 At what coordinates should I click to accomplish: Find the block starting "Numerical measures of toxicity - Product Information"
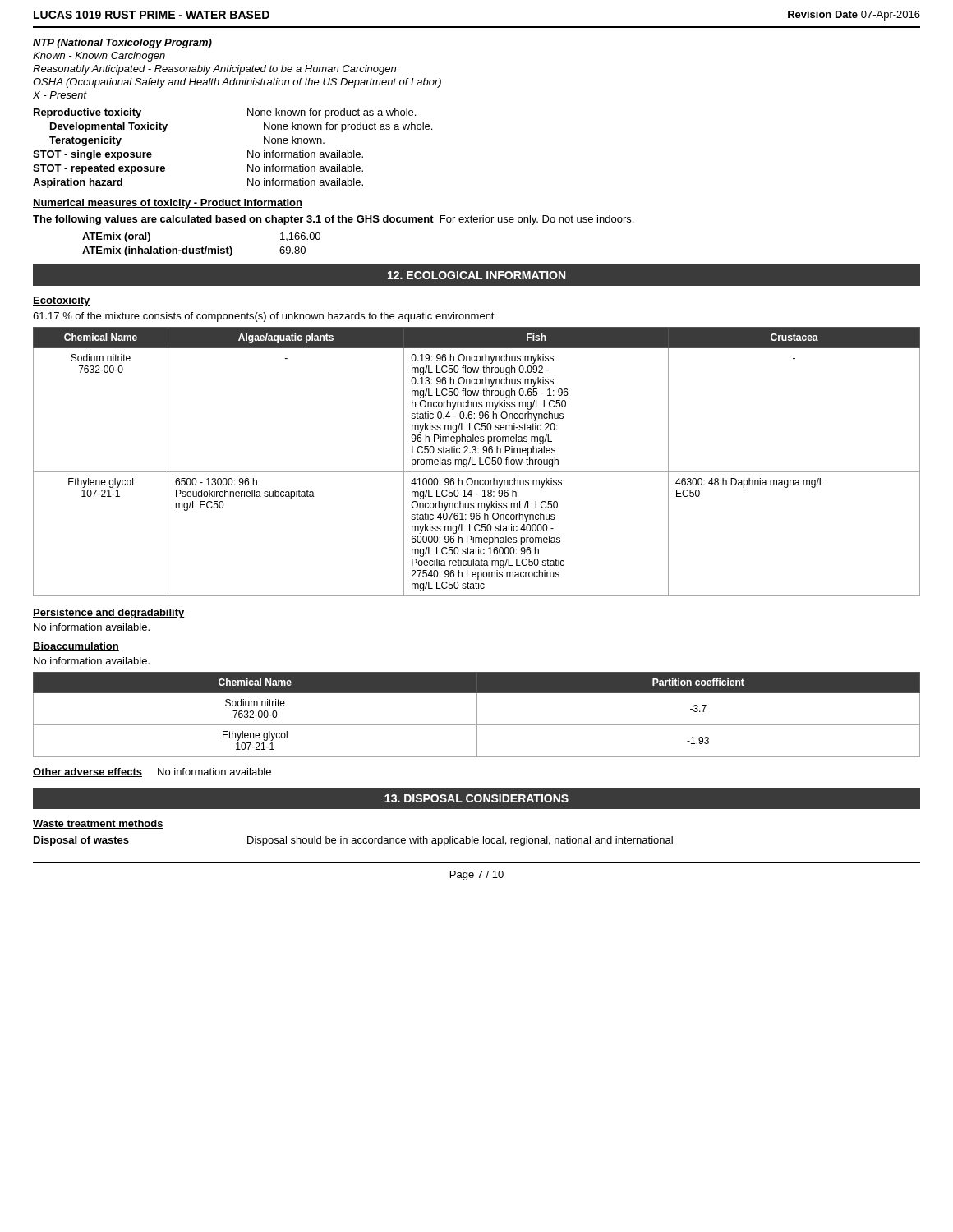point(168,202)
